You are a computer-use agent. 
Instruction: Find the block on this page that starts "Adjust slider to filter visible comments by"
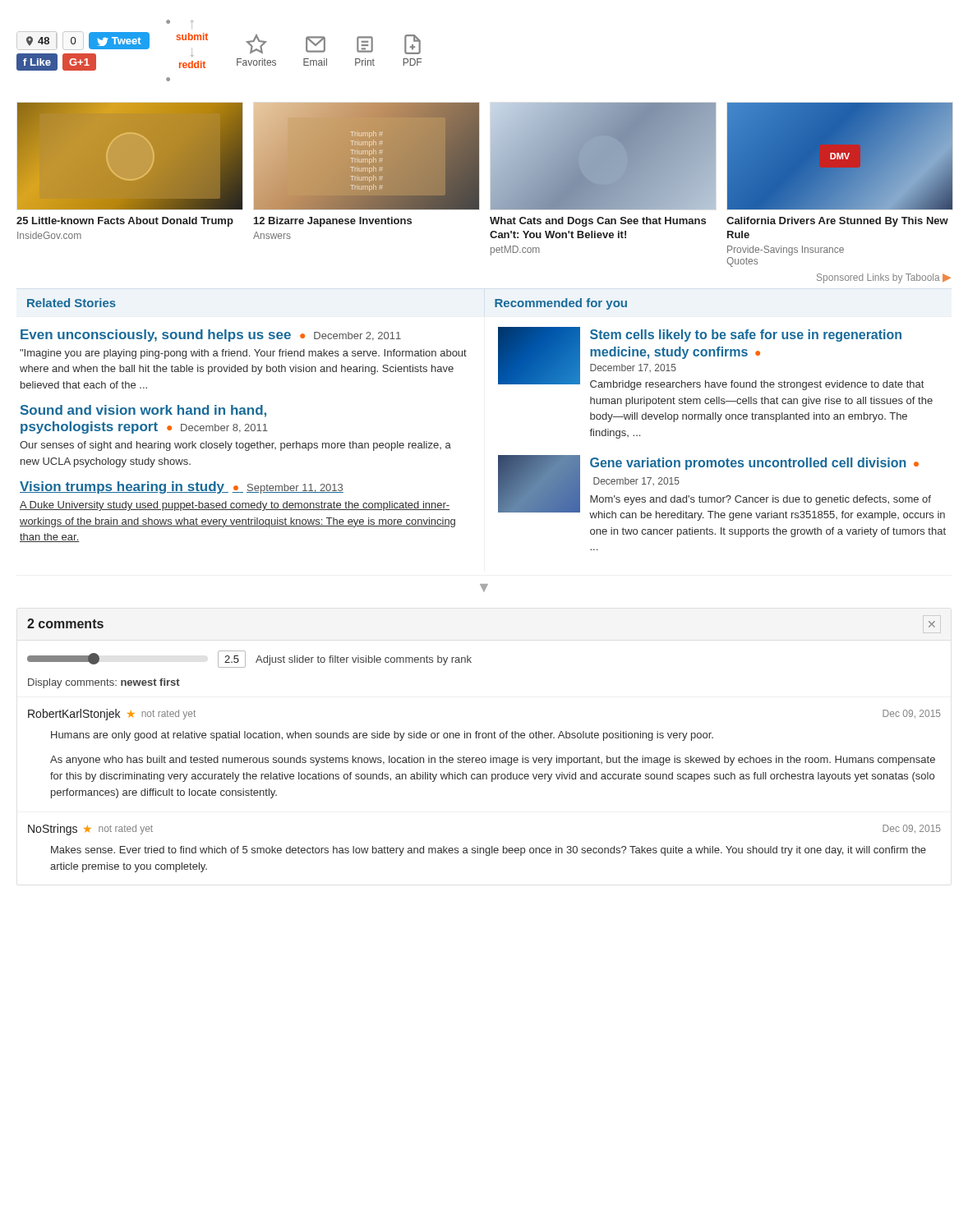point(364,659)
